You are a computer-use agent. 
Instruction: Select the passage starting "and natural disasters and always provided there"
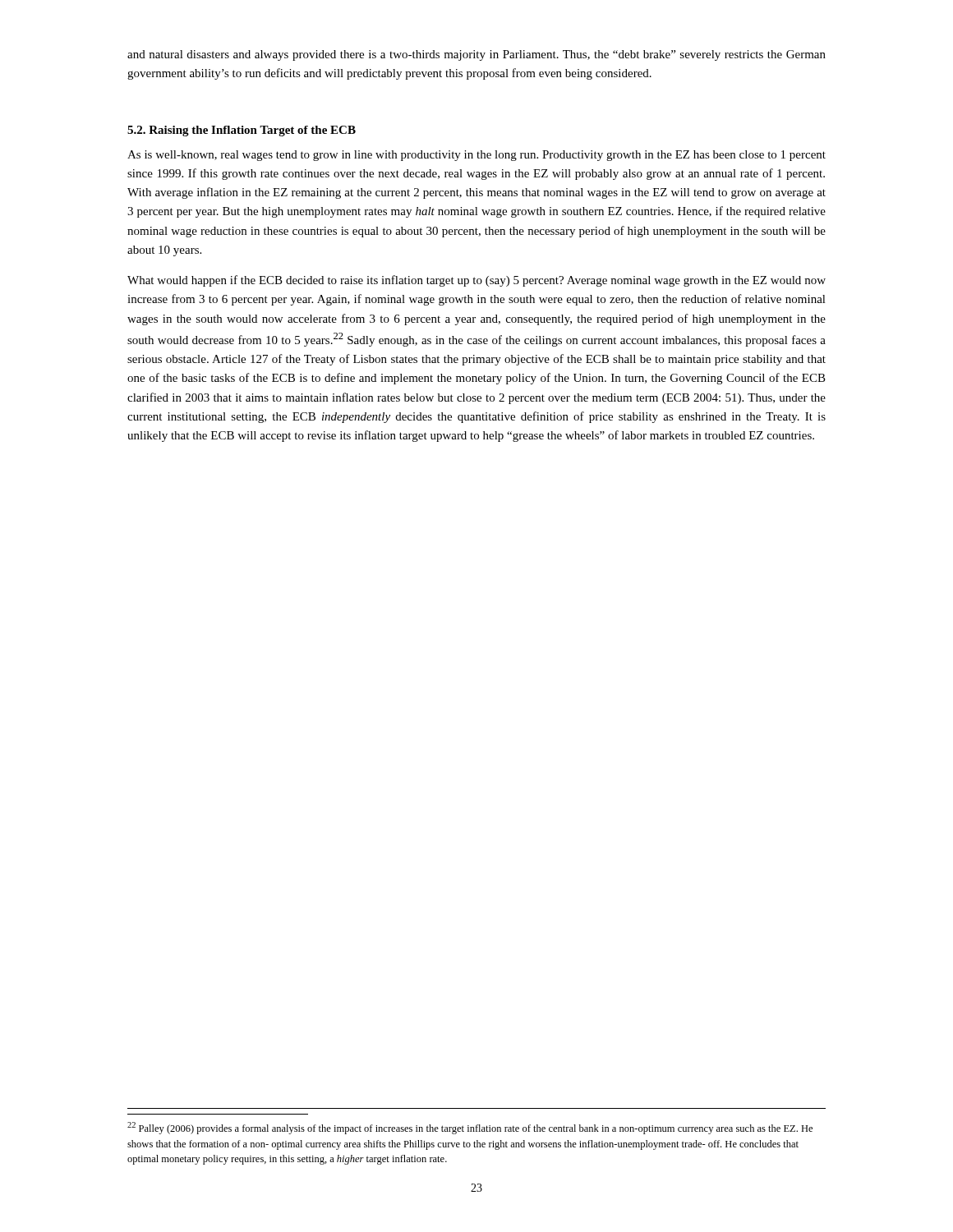[x=476, y=64]
